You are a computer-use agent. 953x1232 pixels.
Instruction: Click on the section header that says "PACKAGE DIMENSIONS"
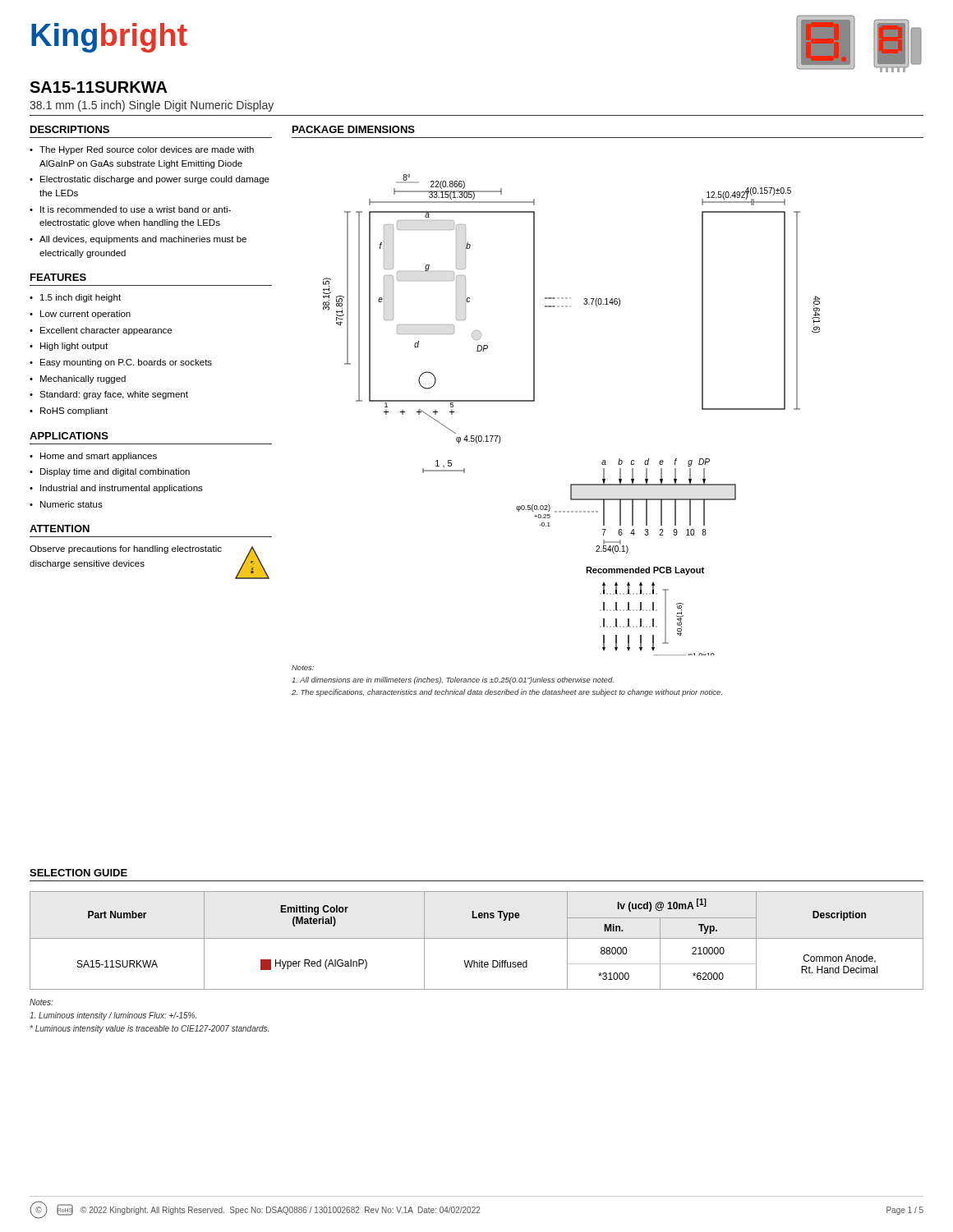click(x=353, y=129)
